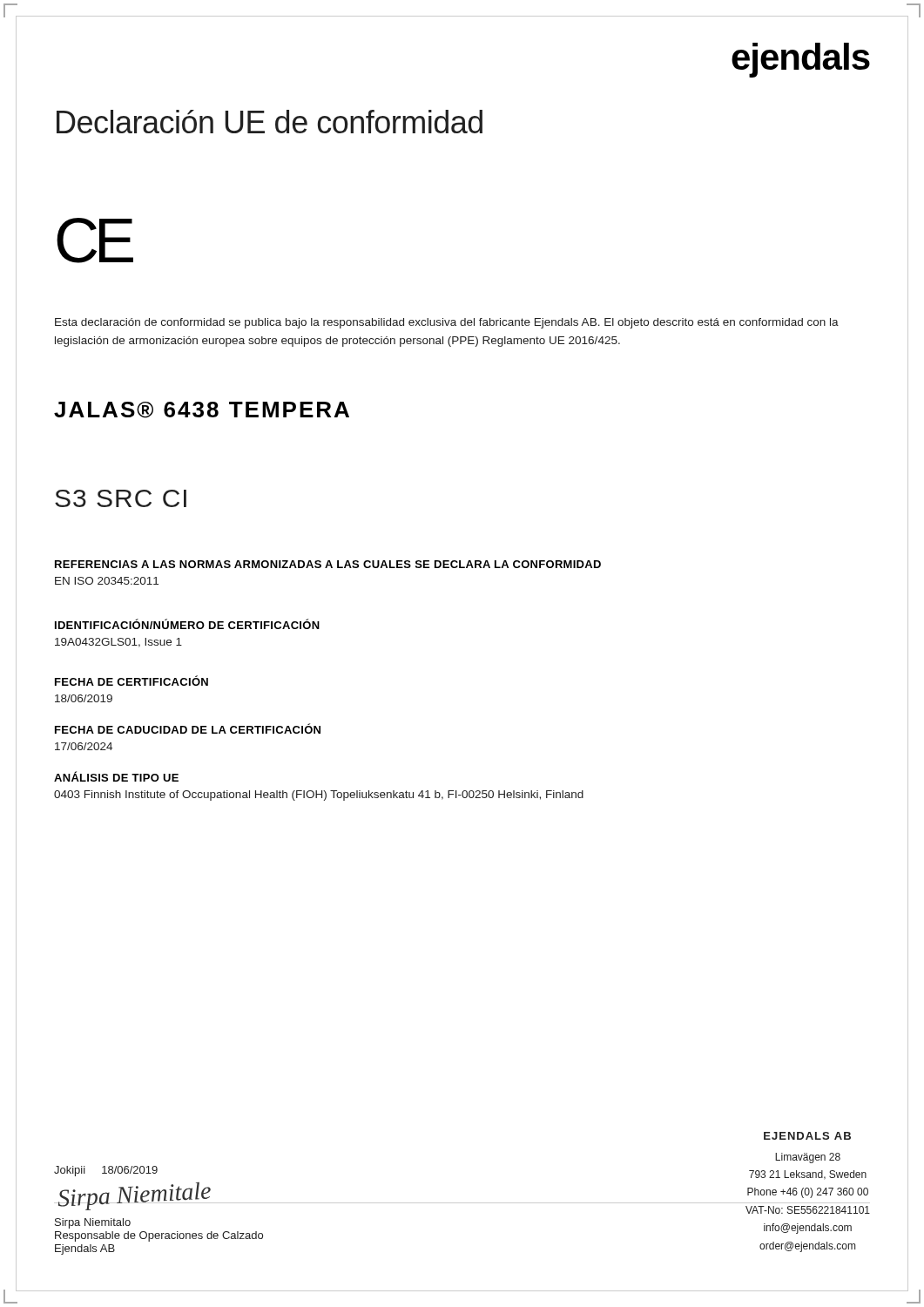Image resolution: width=924 pixels, height=1307 pixels.
Task: Find the text block containing "REFERENCIAS A LAS NORMAS ARMONIZADAS"
Action: click(462, 574)
